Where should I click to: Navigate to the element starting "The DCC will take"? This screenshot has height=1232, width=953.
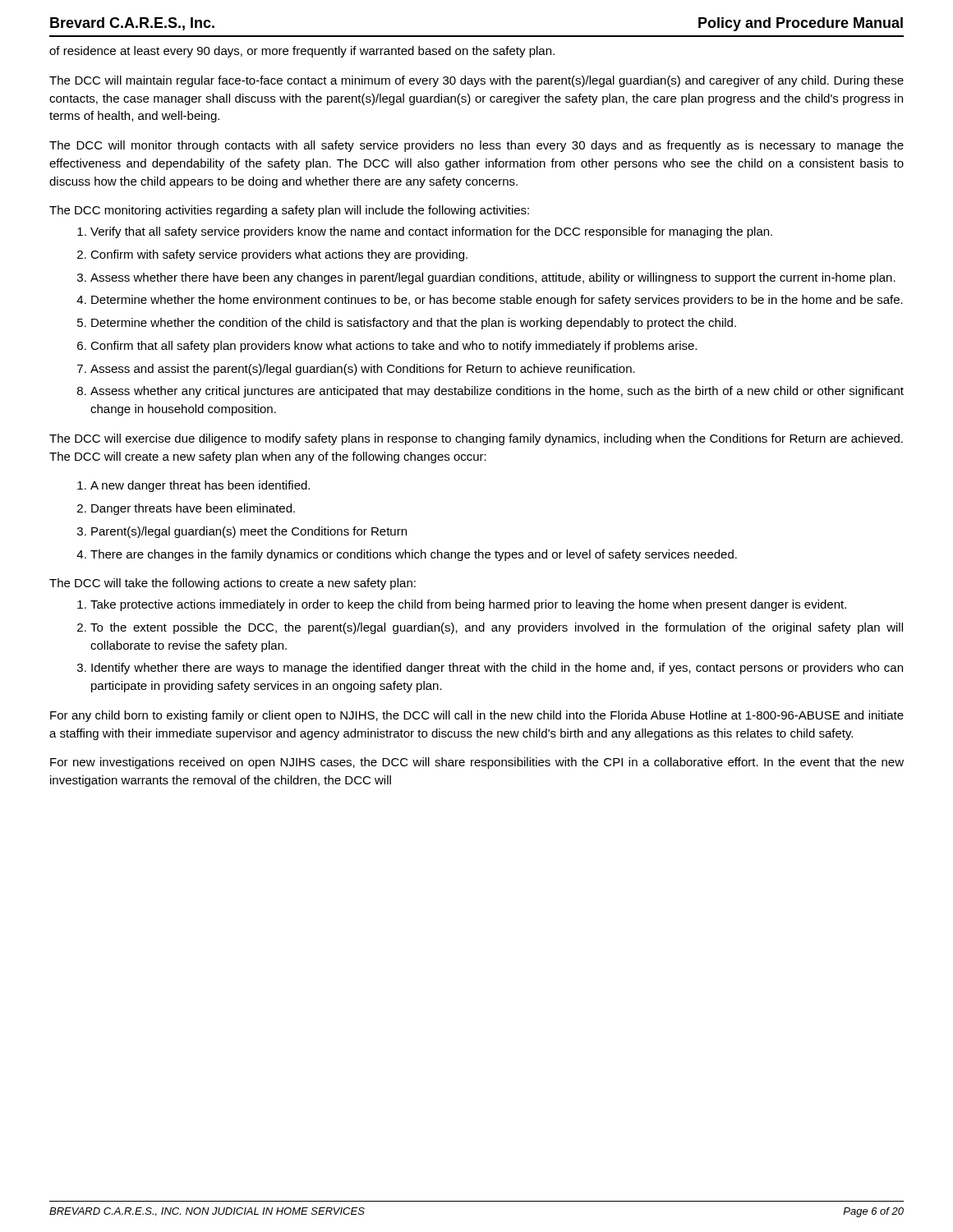pyautogui.click(x=232, y=584)
